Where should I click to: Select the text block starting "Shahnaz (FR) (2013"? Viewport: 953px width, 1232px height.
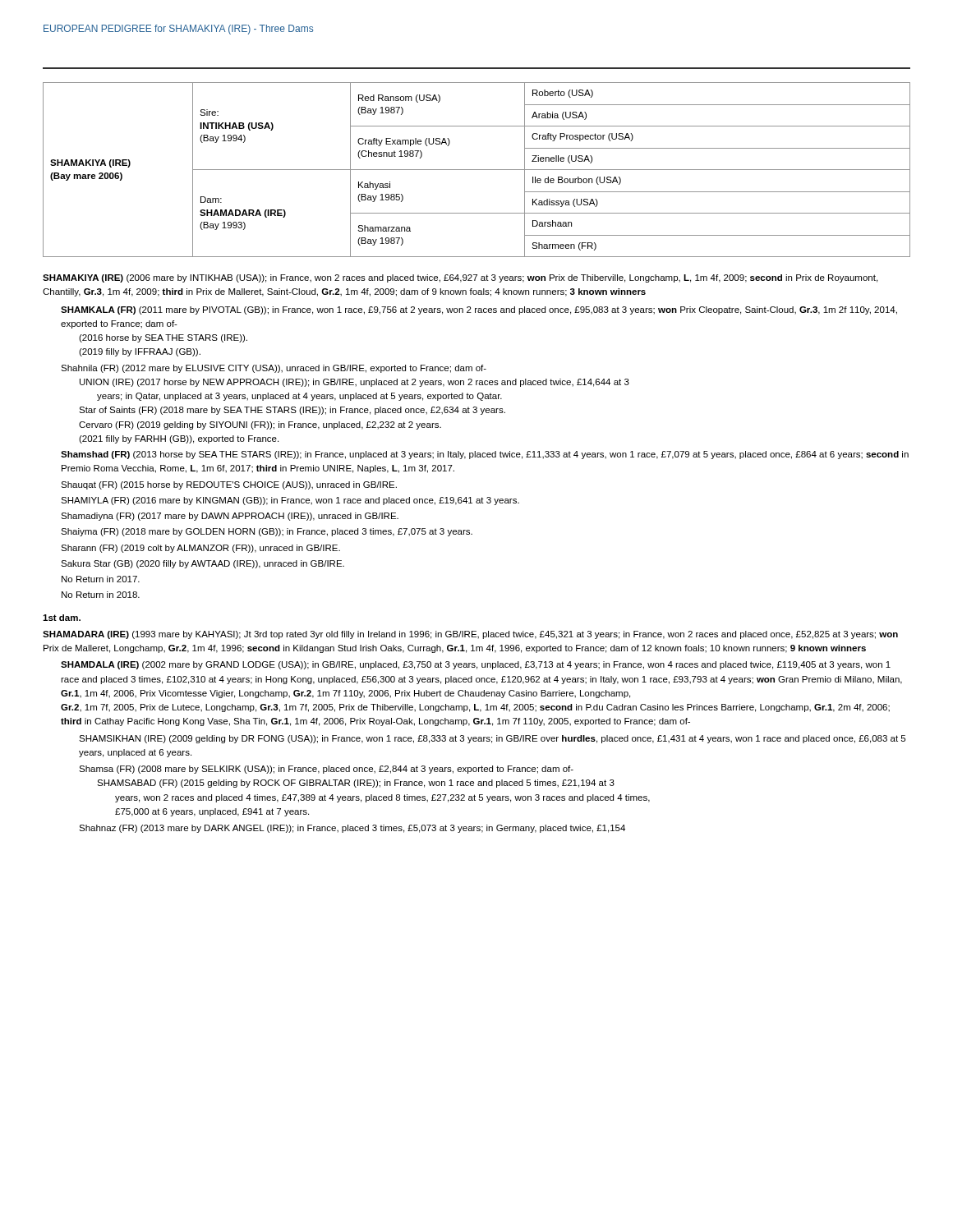click(352, 828)
